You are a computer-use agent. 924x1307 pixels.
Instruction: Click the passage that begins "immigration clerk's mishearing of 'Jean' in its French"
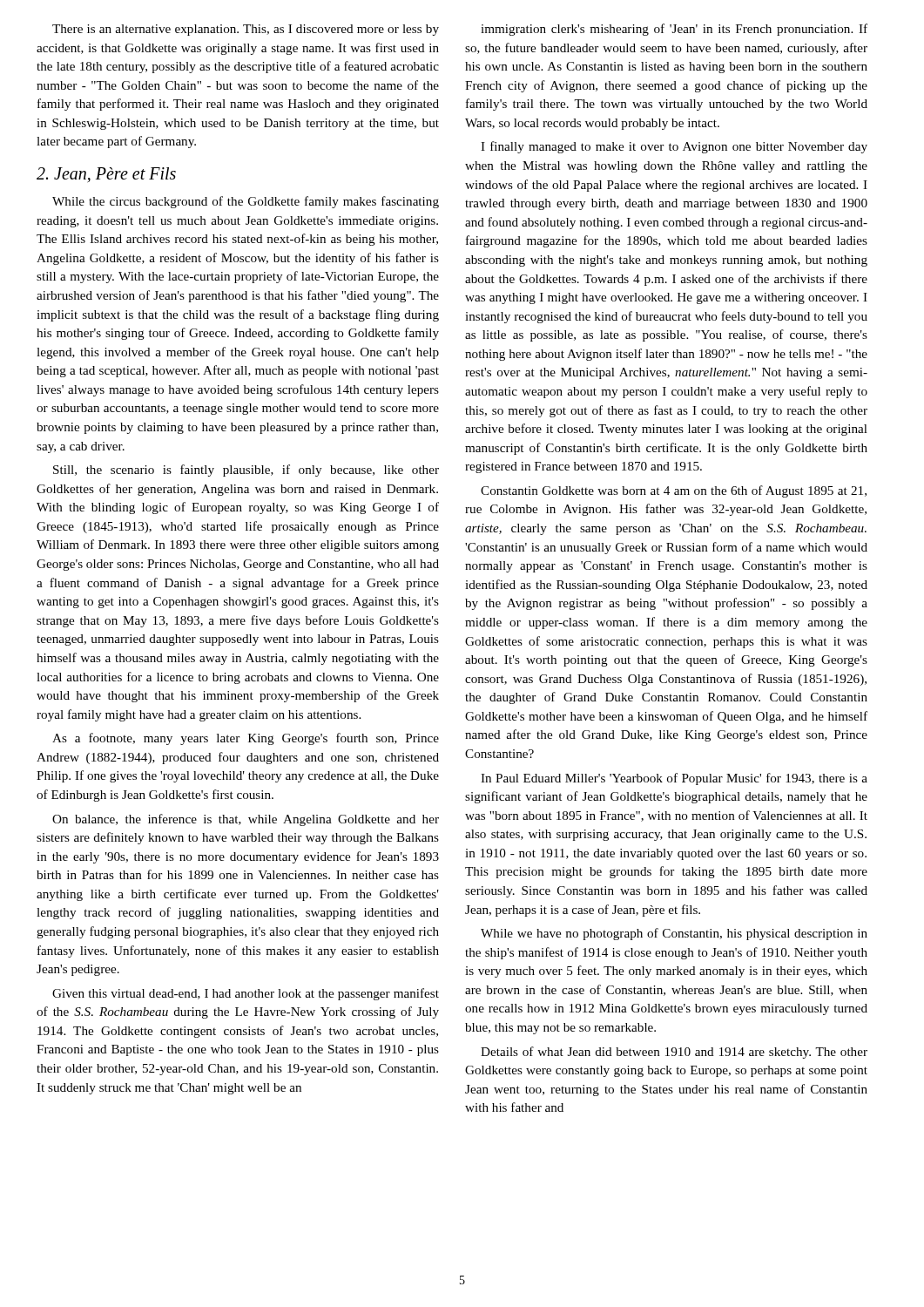point(666,76)
